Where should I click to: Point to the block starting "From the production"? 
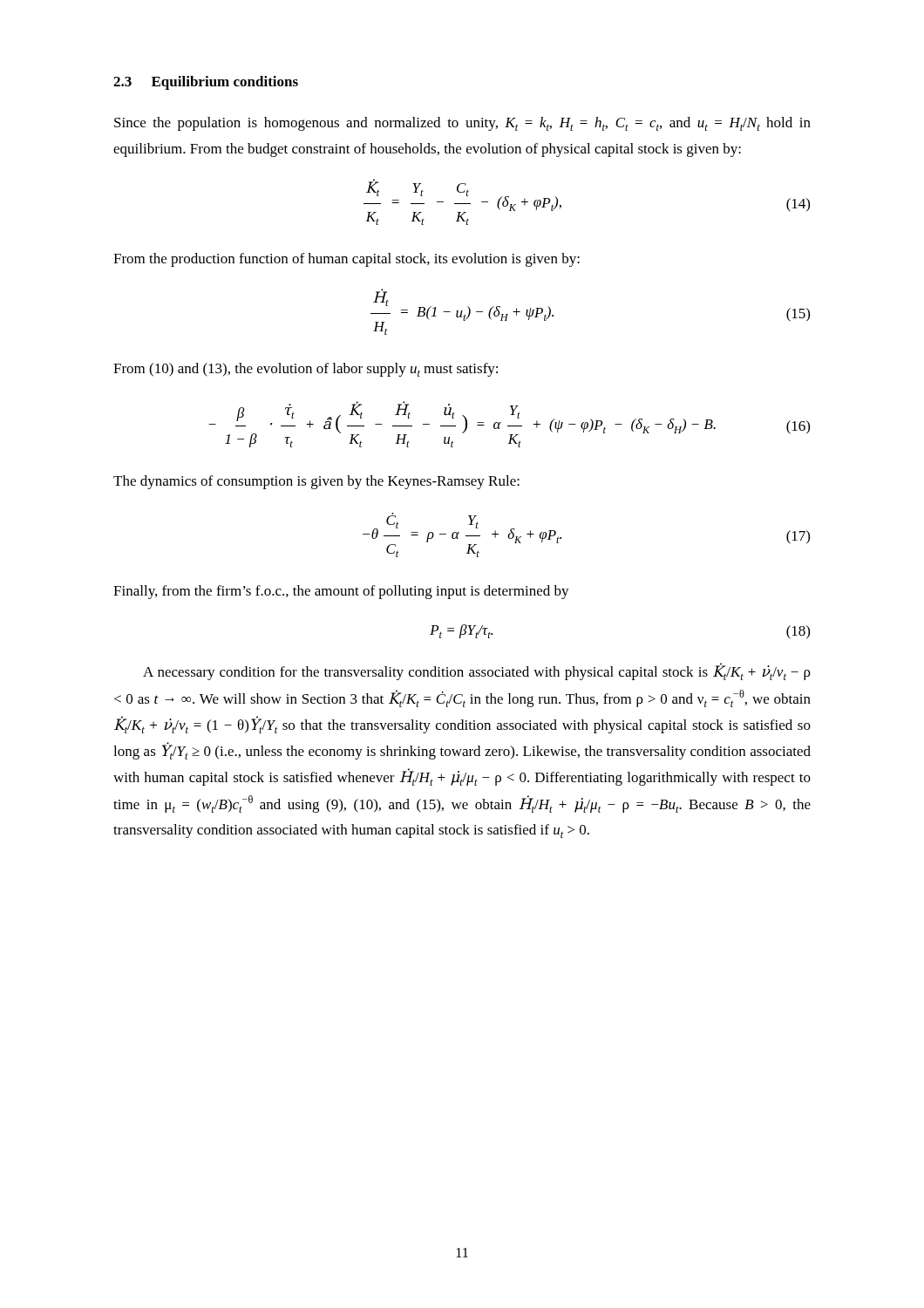tap(462, 259)
